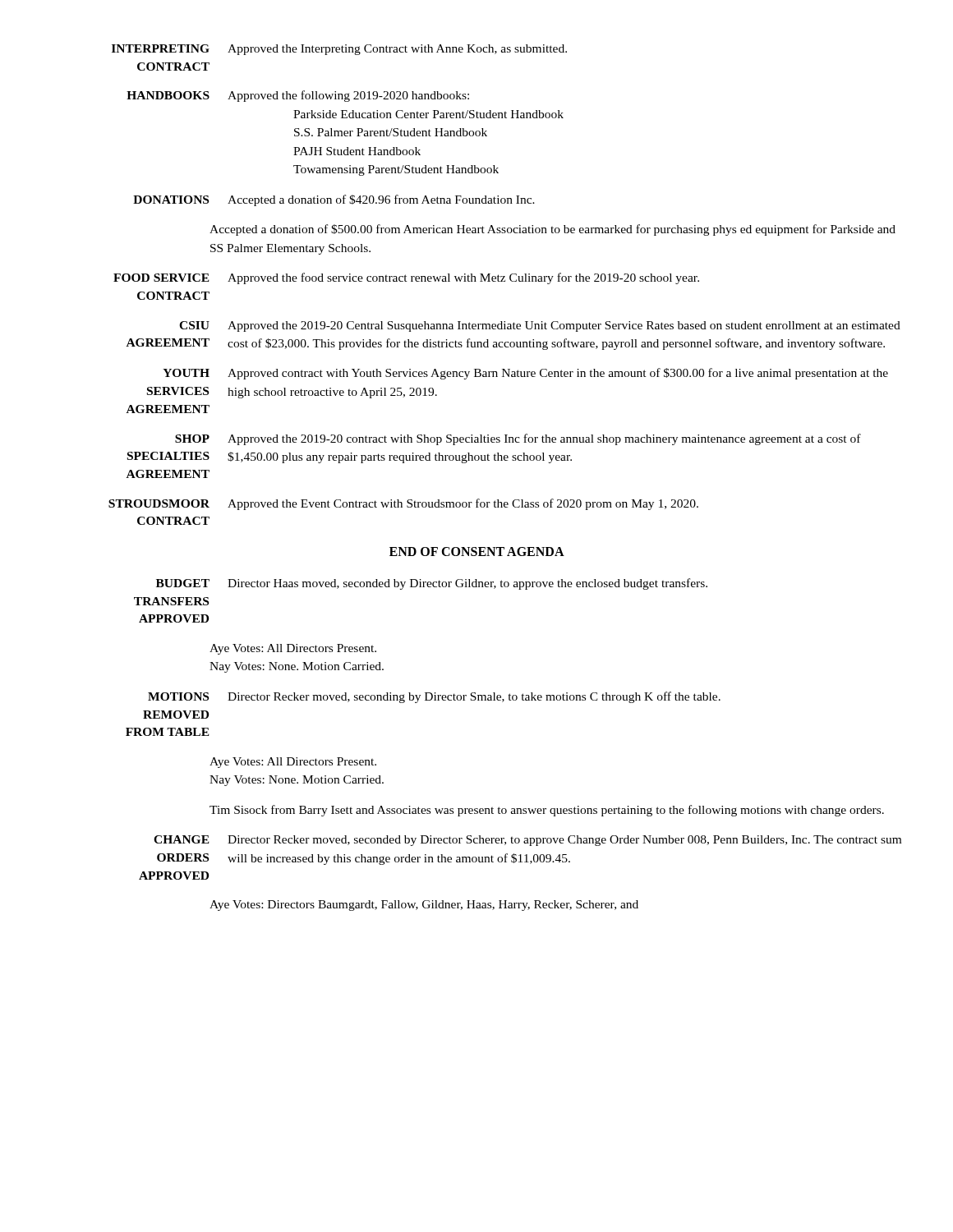Point to the passage starting "Tim Sisock from Barry Isett and"
Viewport: 953px width, 1232px height.
[547, 809]
